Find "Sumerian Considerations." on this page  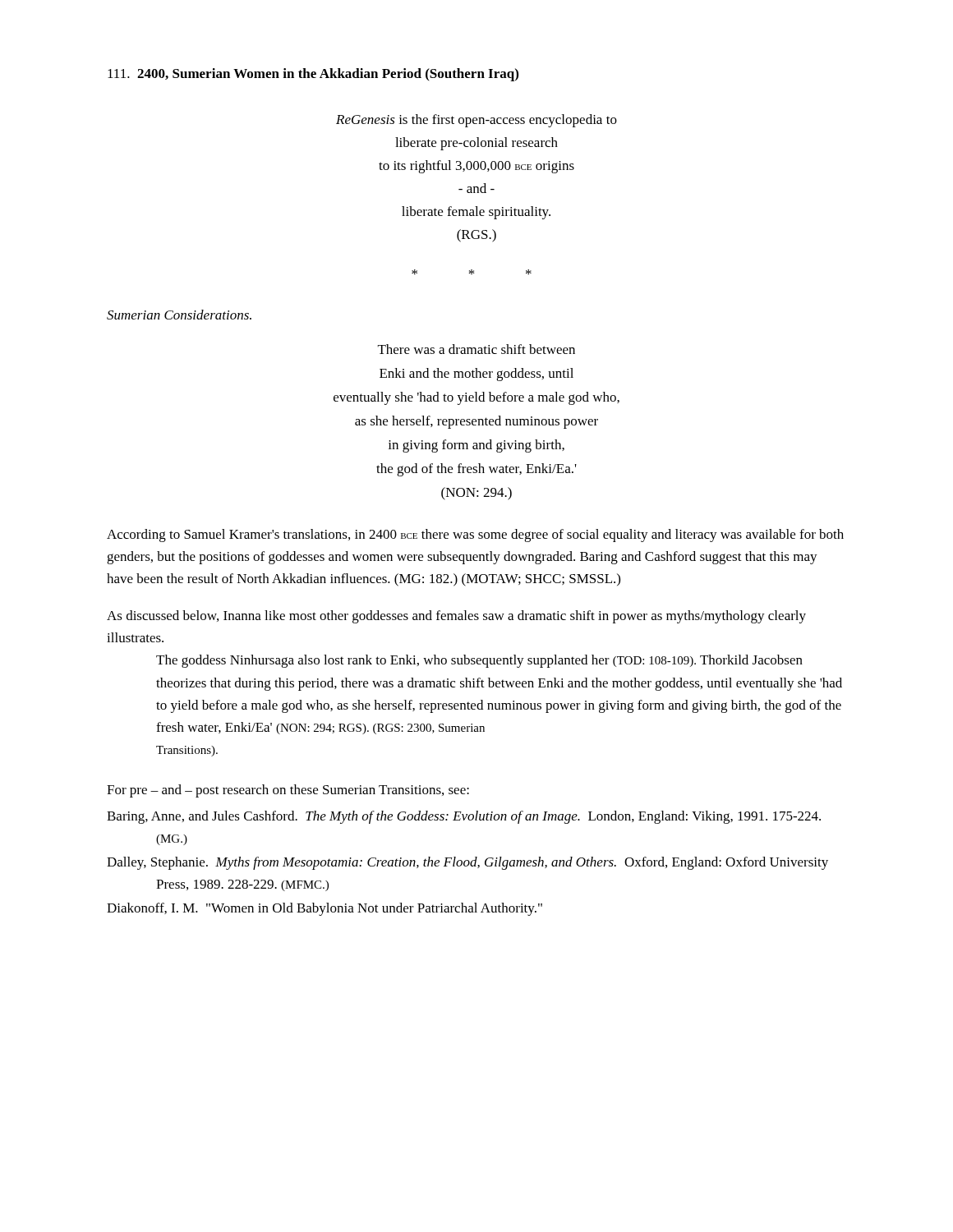[180, 315]
